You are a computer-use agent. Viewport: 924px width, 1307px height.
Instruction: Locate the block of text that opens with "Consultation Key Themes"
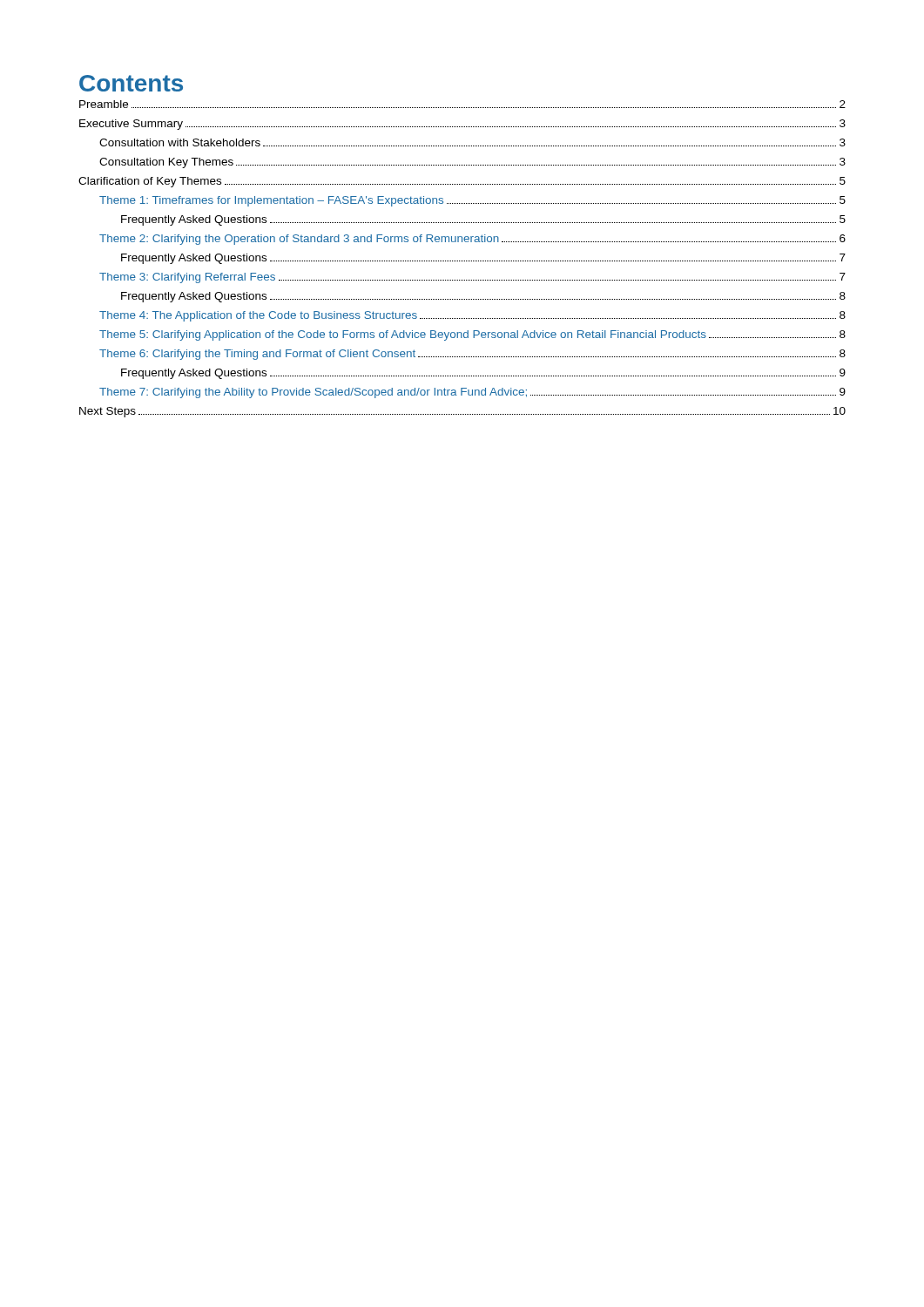472,162
